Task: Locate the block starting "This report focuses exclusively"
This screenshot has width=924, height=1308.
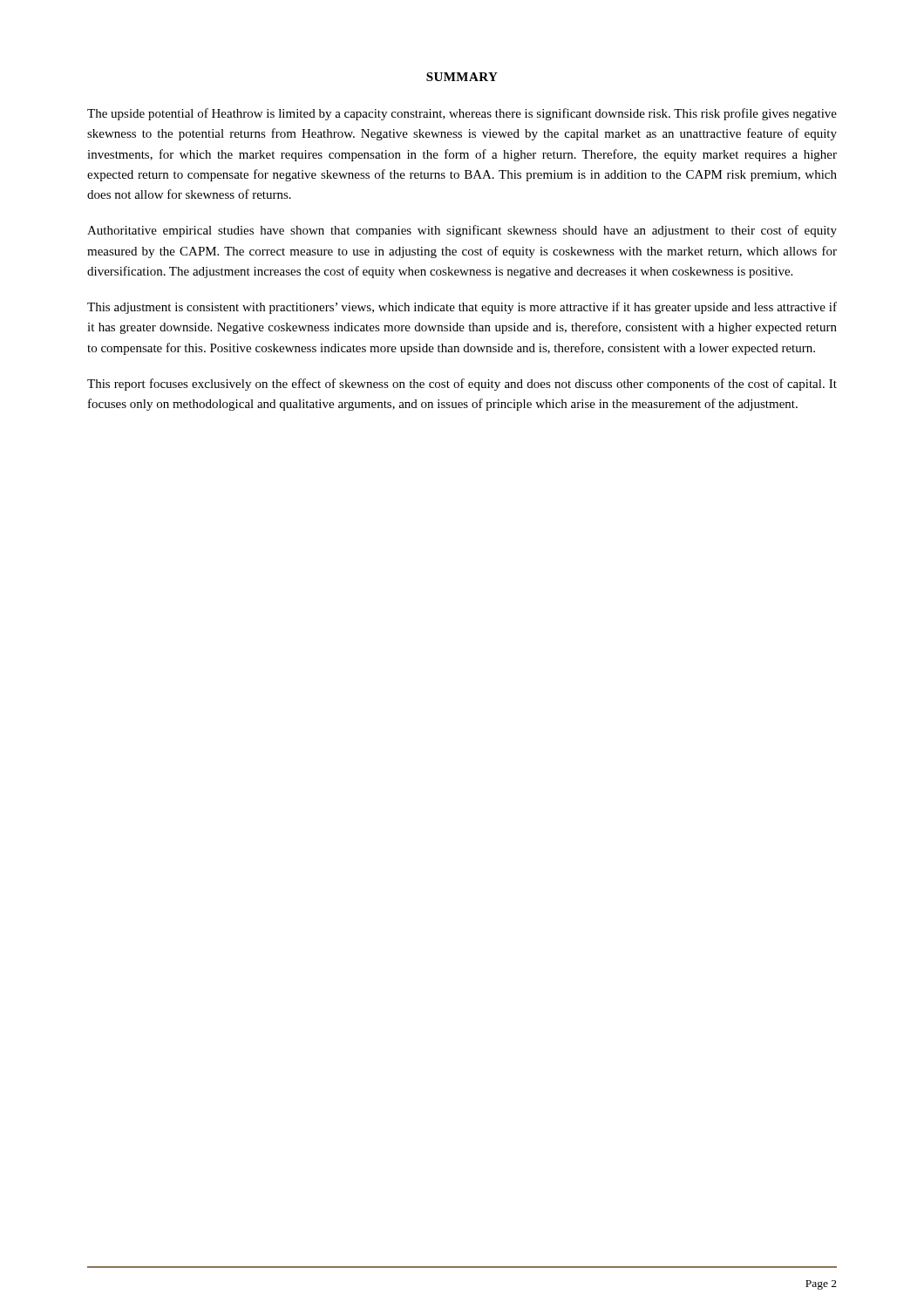Action: [462, 394]
